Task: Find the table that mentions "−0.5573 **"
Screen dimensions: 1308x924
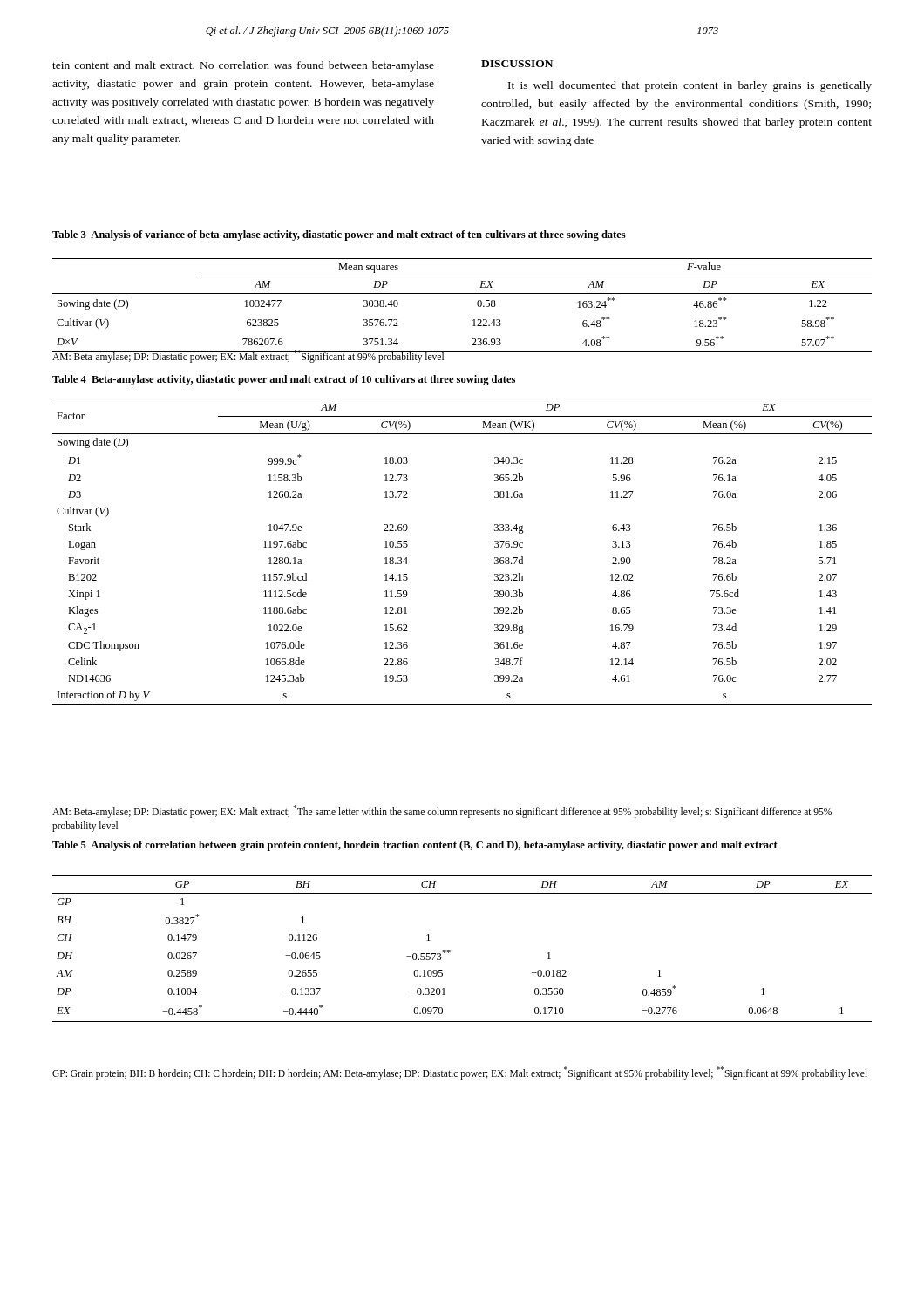Action: coord(462,949)
